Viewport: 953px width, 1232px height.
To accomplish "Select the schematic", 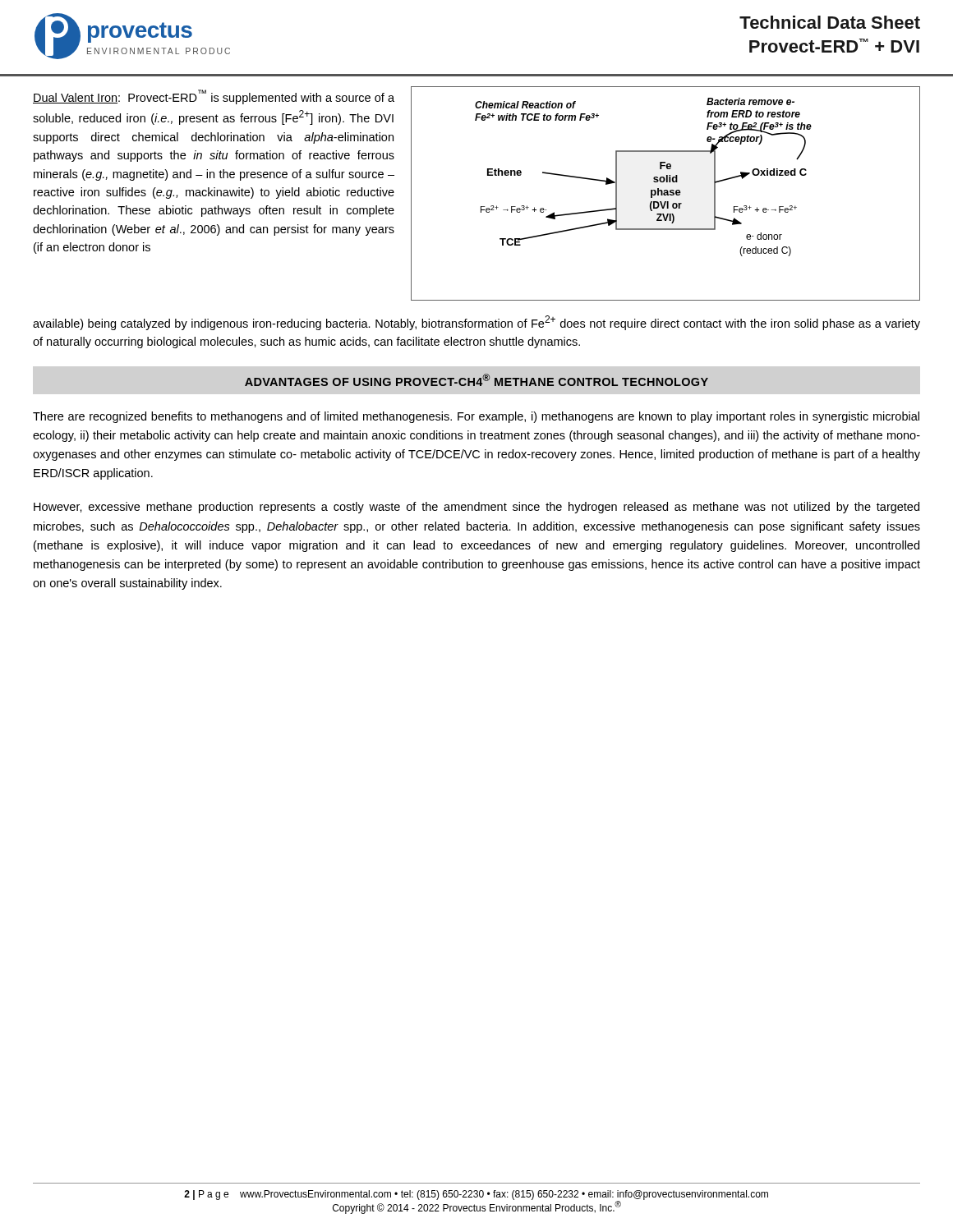I will click(665, 193).
